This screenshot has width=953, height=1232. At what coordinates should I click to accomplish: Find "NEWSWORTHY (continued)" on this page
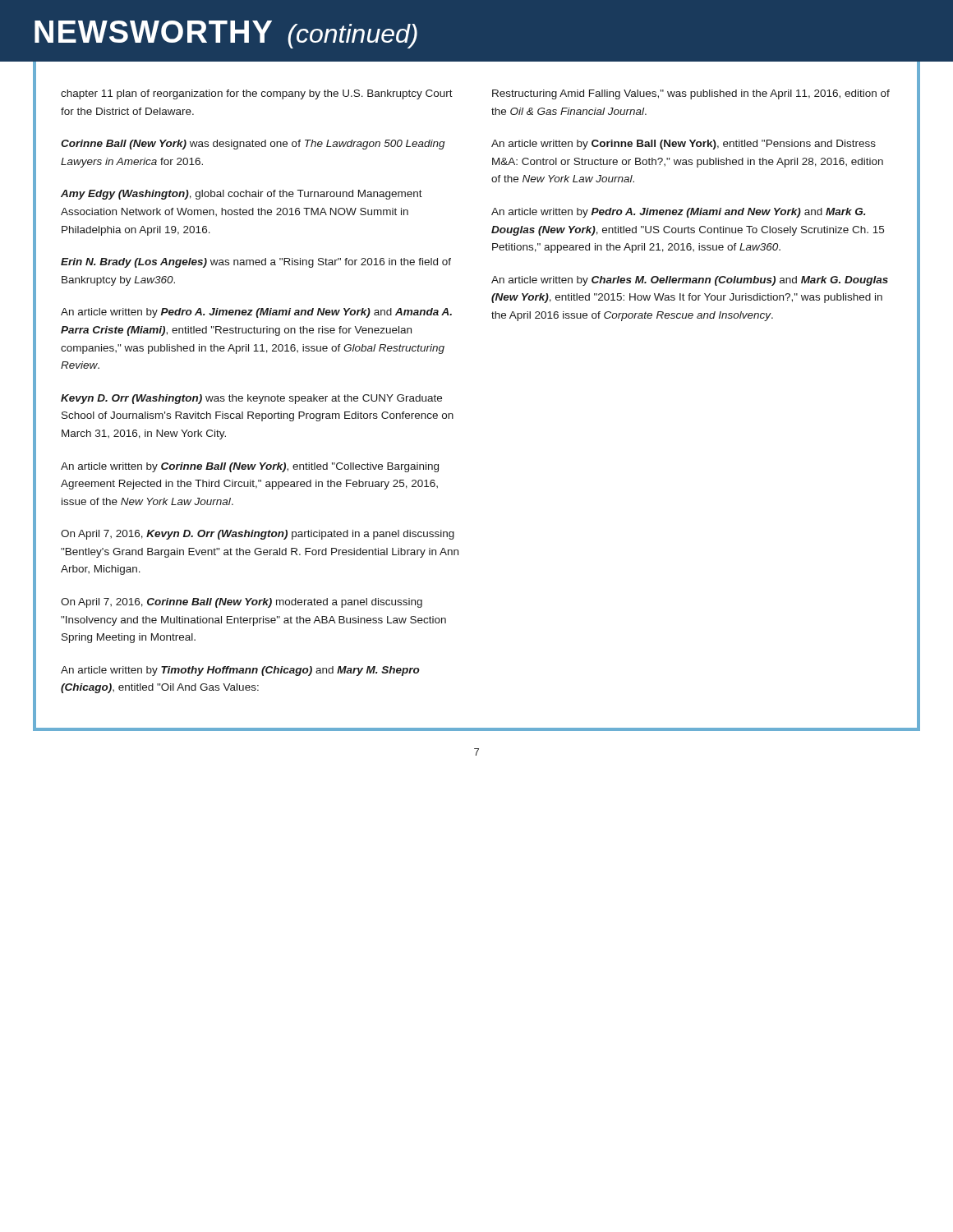point(226,32)
